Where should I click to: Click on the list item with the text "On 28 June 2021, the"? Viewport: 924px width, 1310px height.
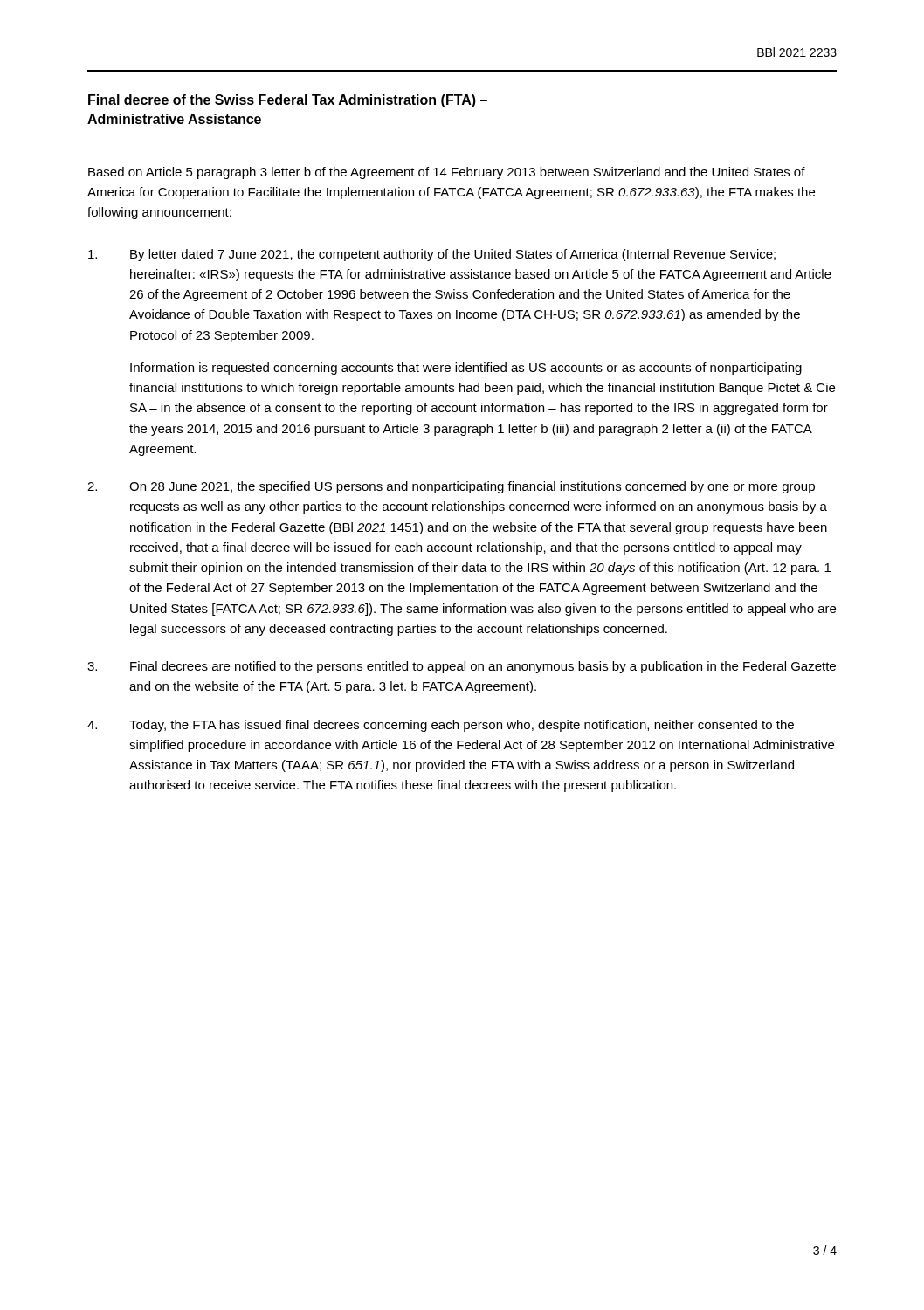click(483, 557)
